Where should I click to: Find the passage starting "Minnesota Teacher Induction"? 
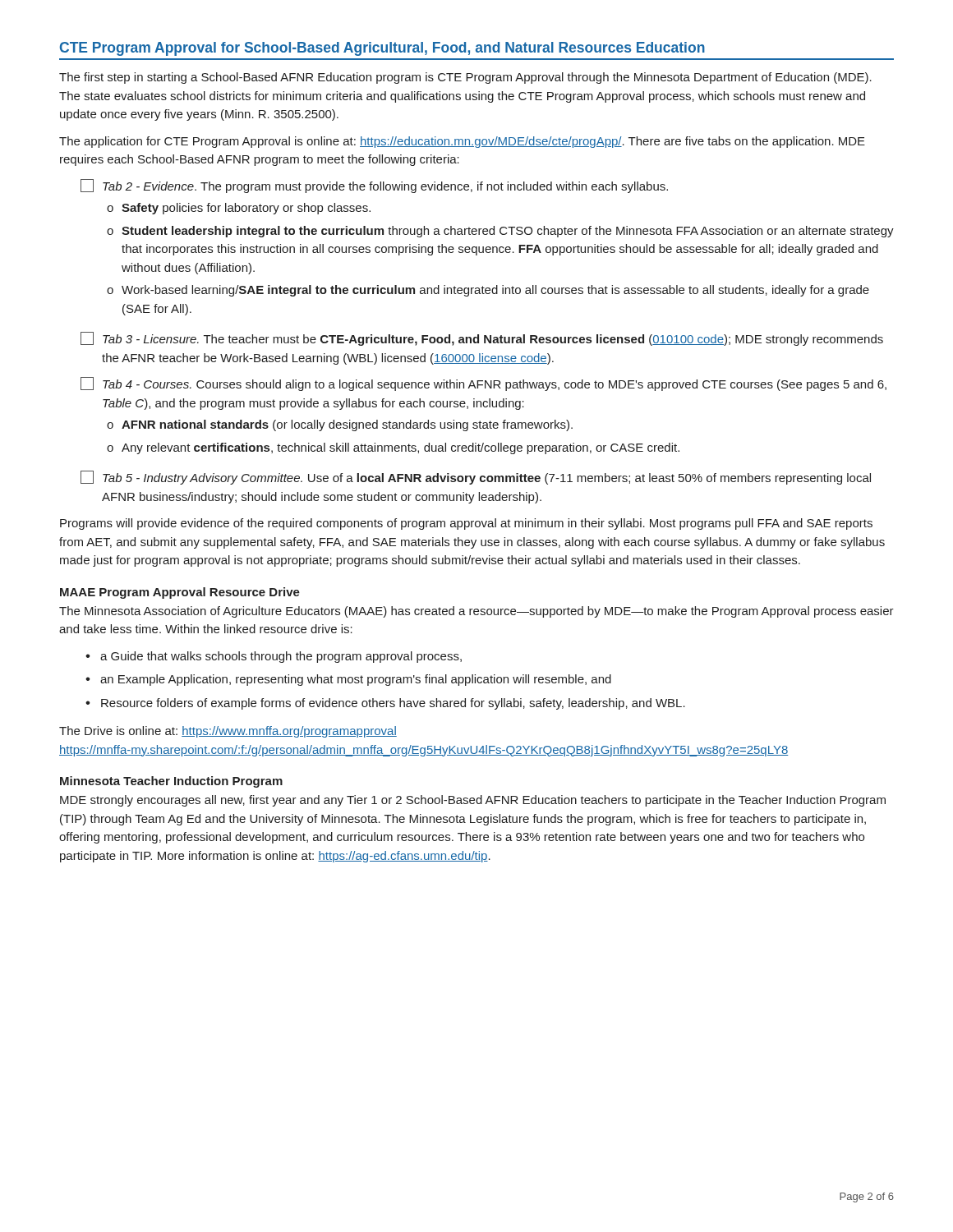click(171, 781)
